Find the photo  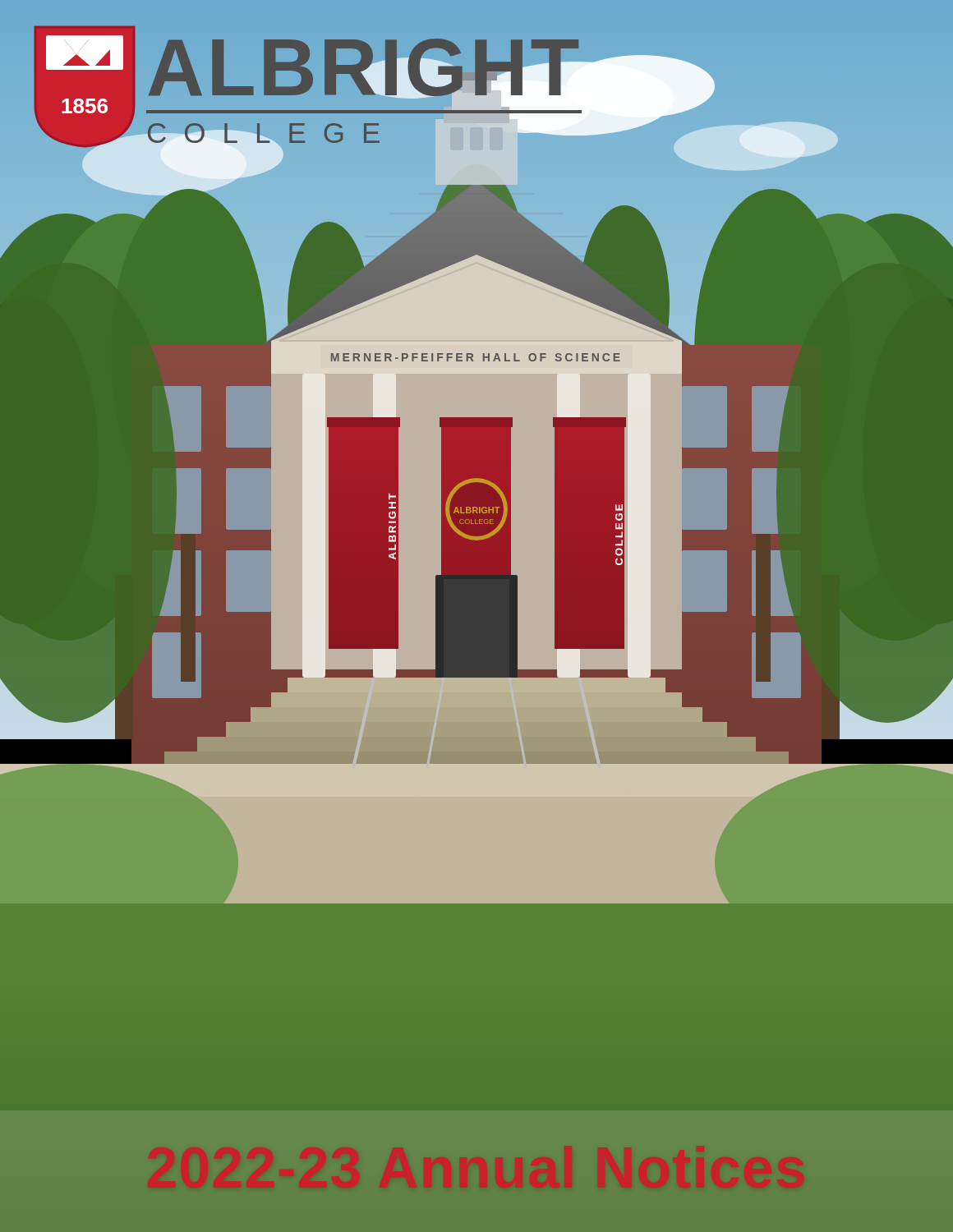point(476,616)
